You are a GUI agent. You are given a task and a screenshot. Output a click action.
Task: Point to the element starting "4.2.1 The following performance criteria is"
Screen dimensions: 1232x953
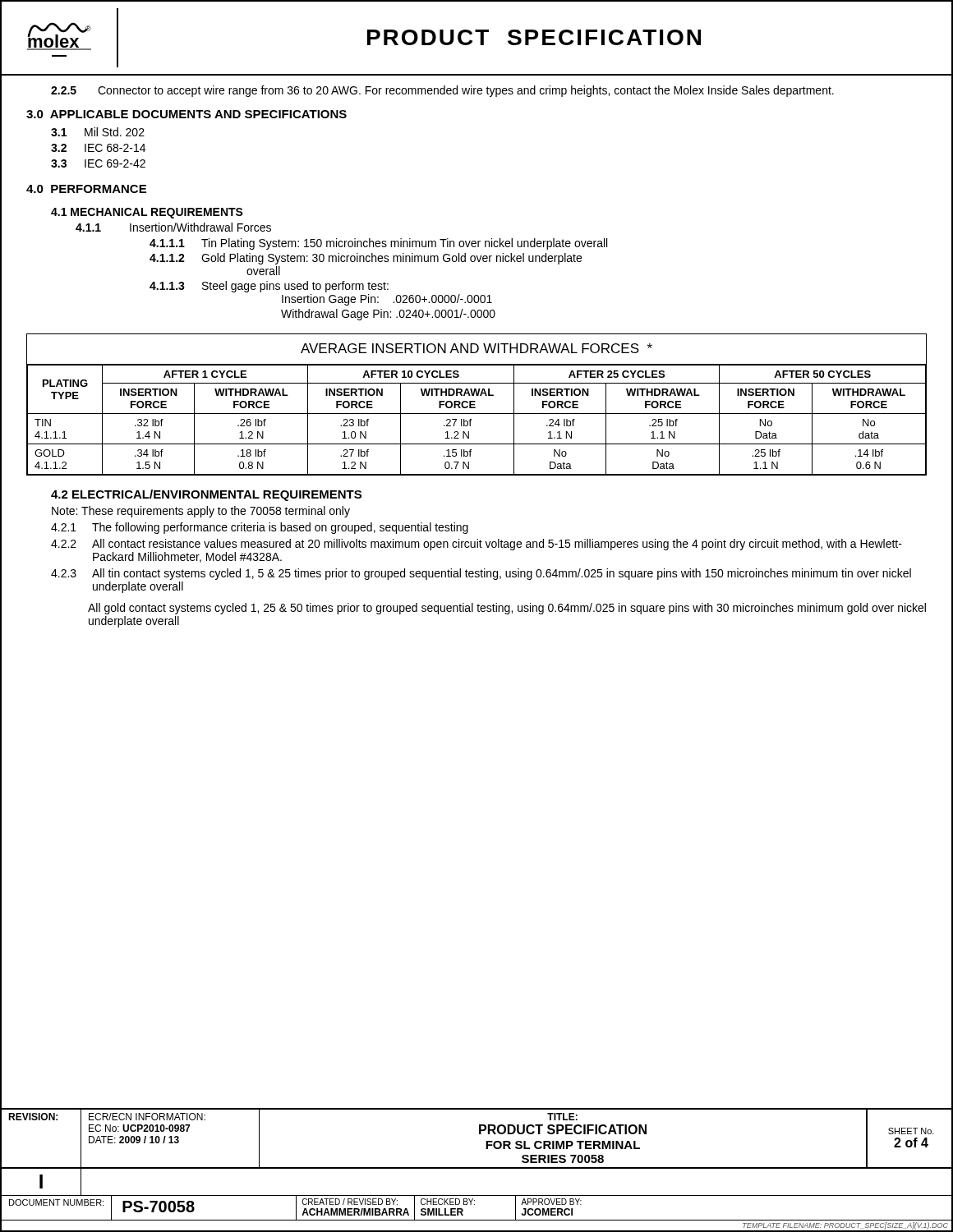(260, 527)
